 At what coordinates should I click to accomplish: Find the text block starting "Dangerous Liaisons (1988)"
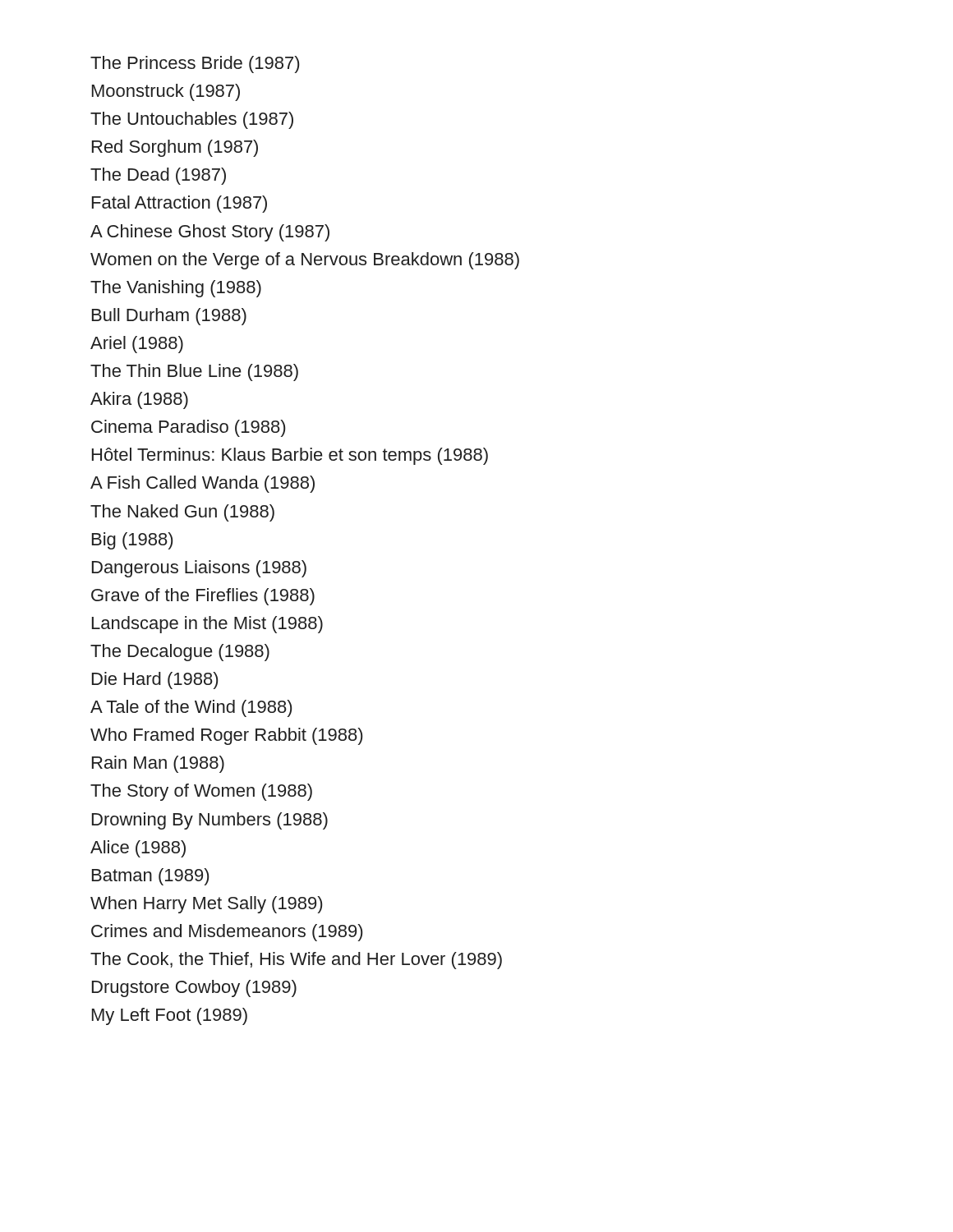pos(199,567)
